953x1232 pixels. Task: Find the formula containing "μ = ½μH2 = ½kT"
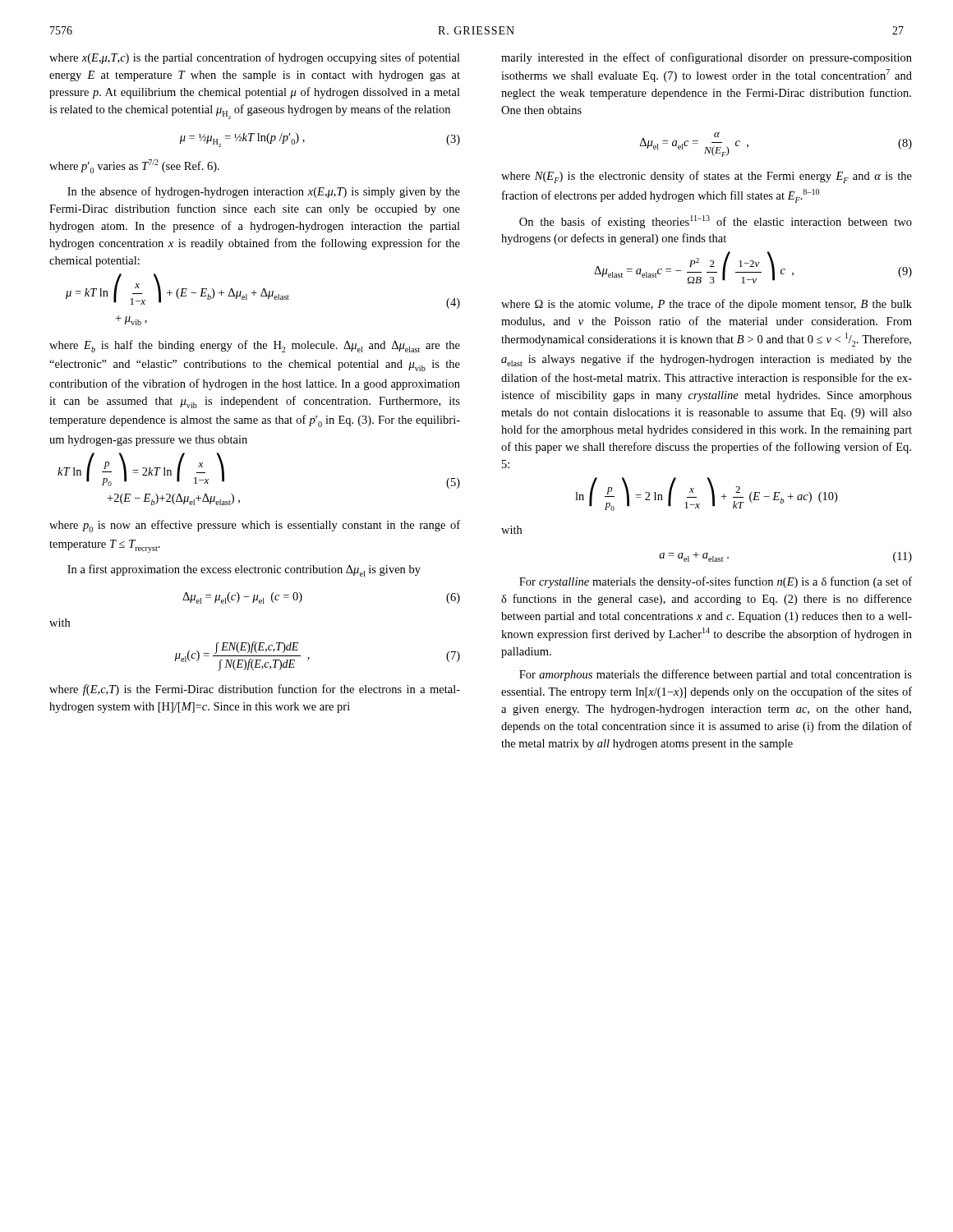coord(255,140)
